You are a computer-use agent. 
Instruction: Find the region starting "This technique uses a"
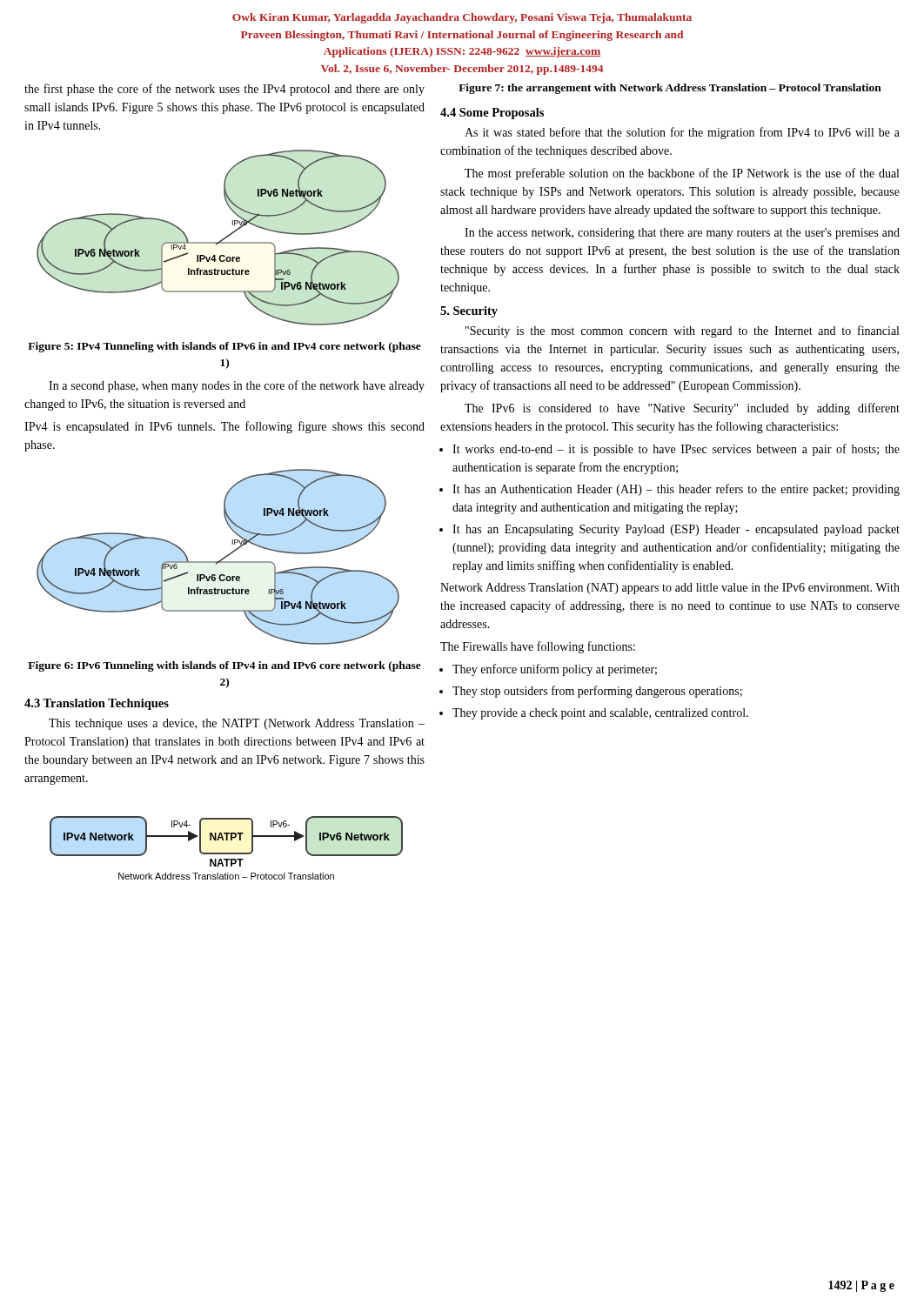point(224,751)
